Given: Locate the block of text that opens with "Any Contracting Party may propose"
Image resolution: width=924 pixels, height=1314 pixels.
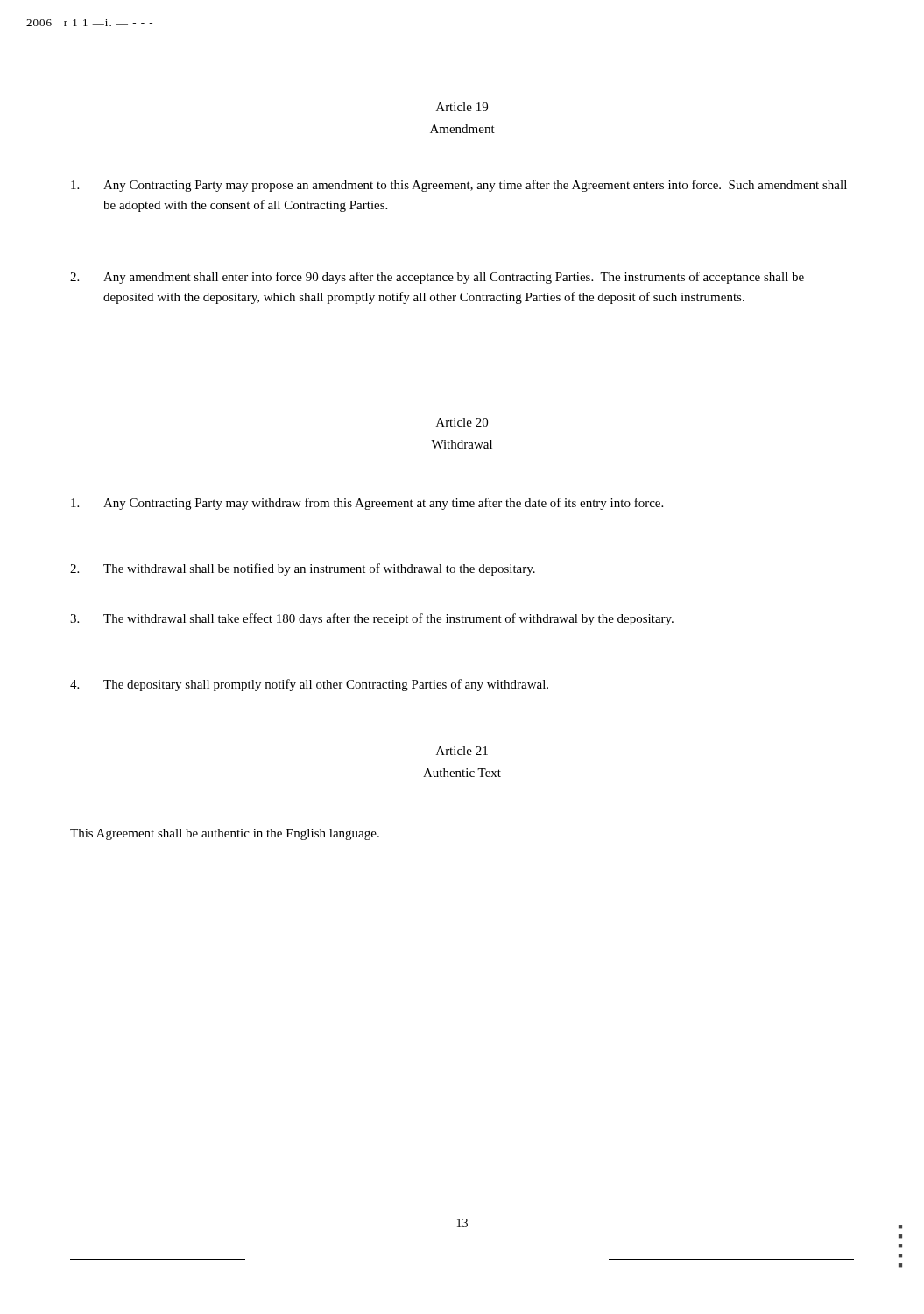Looking at the screenshot, I should pos(462,196).
